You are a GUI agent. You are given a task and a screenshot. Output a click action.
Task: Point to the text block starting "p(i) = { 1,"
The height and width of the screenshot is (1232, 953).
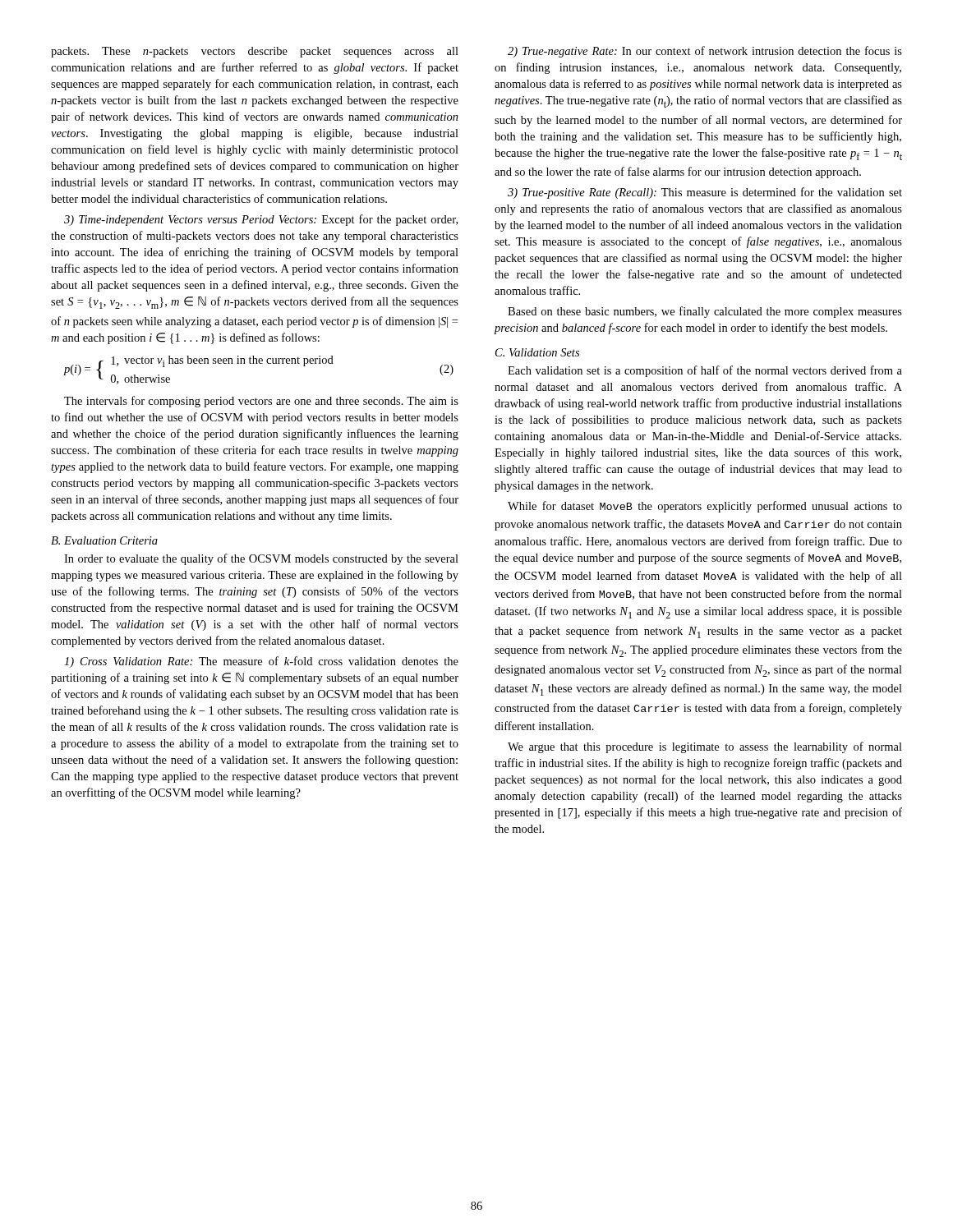click(x=261, y=369)
